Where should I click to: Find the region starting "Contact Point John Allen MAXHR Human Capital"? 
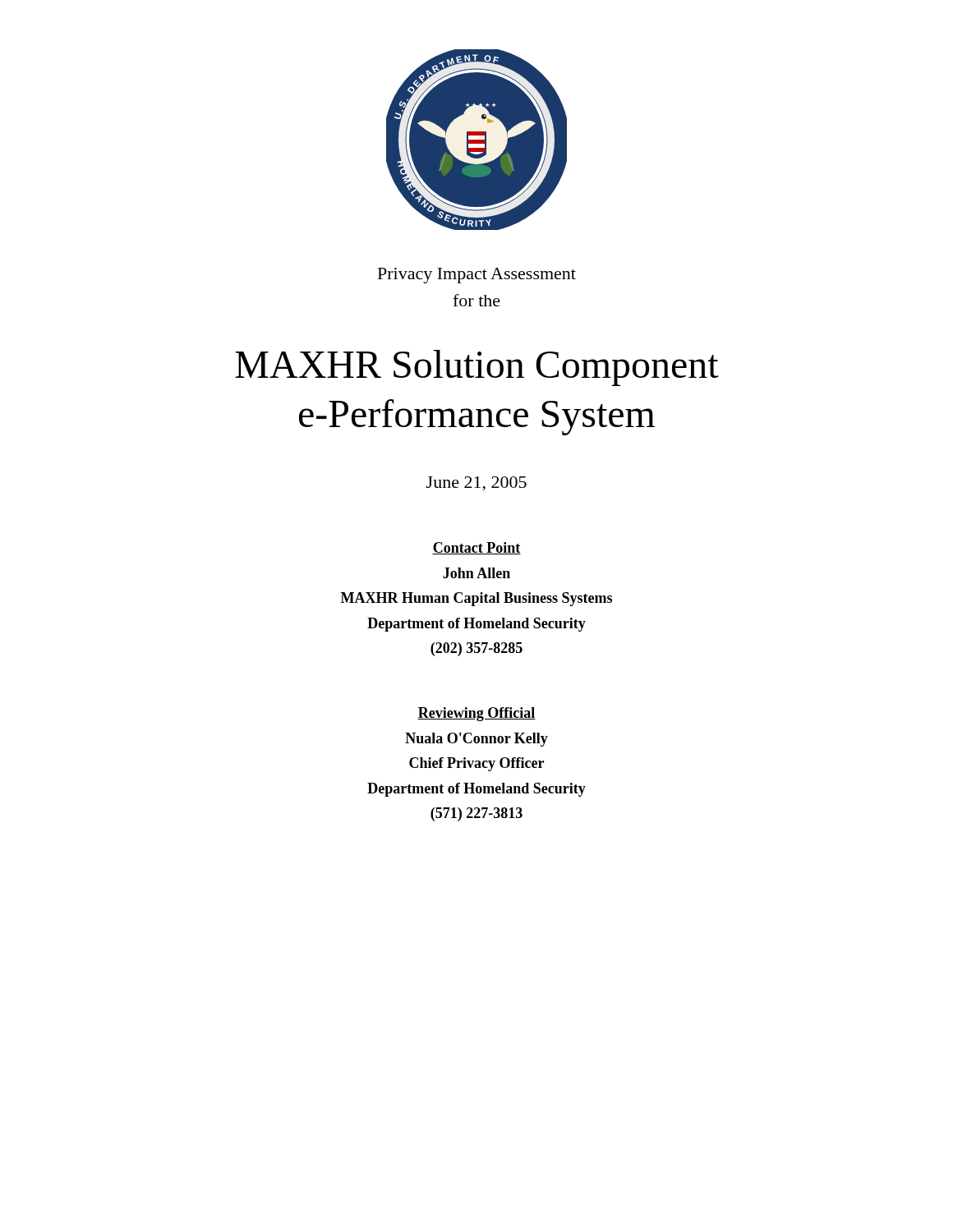pos(476,598)
